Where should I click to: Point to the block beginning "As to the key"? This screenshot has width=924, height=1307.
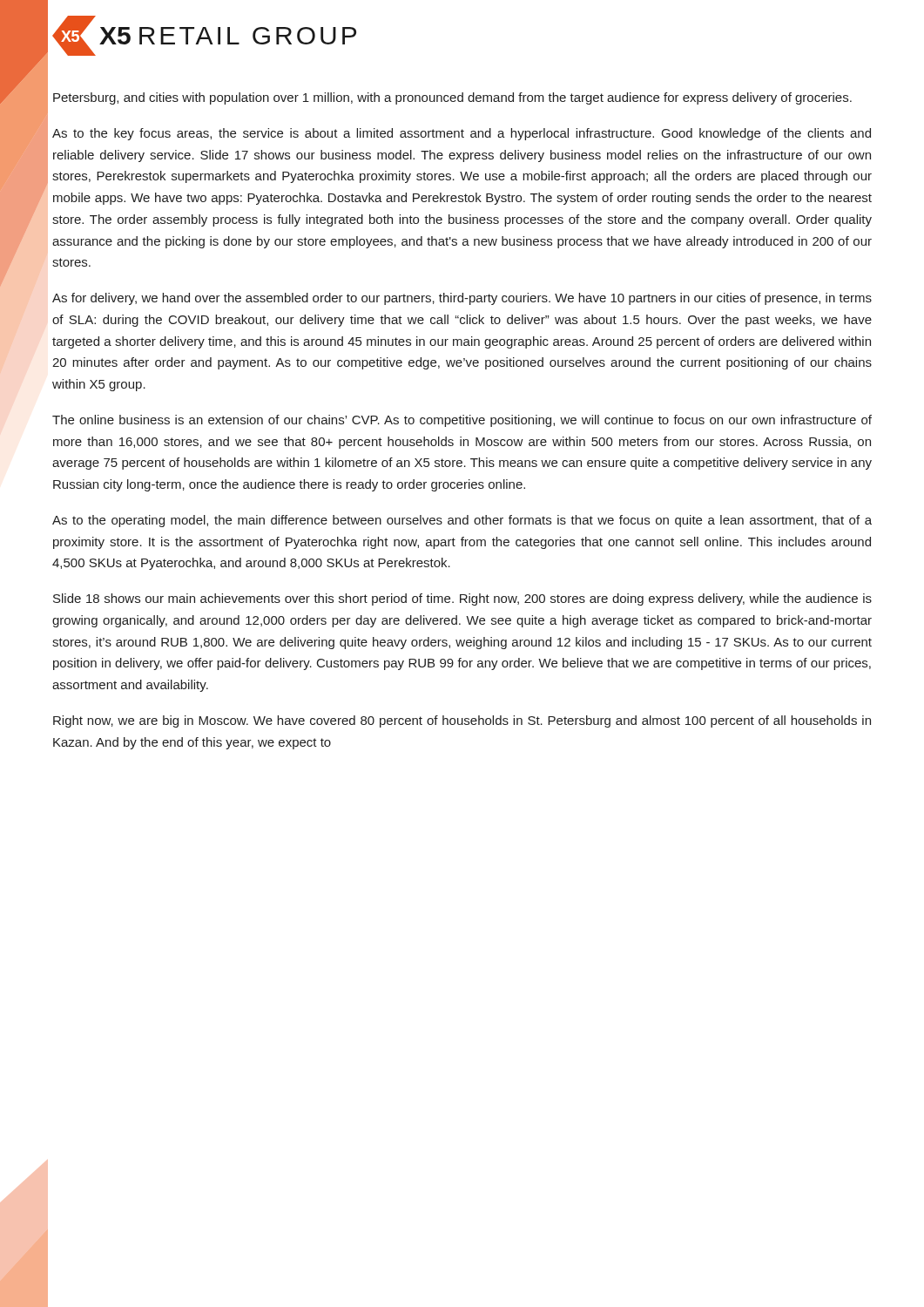(462, 197)
